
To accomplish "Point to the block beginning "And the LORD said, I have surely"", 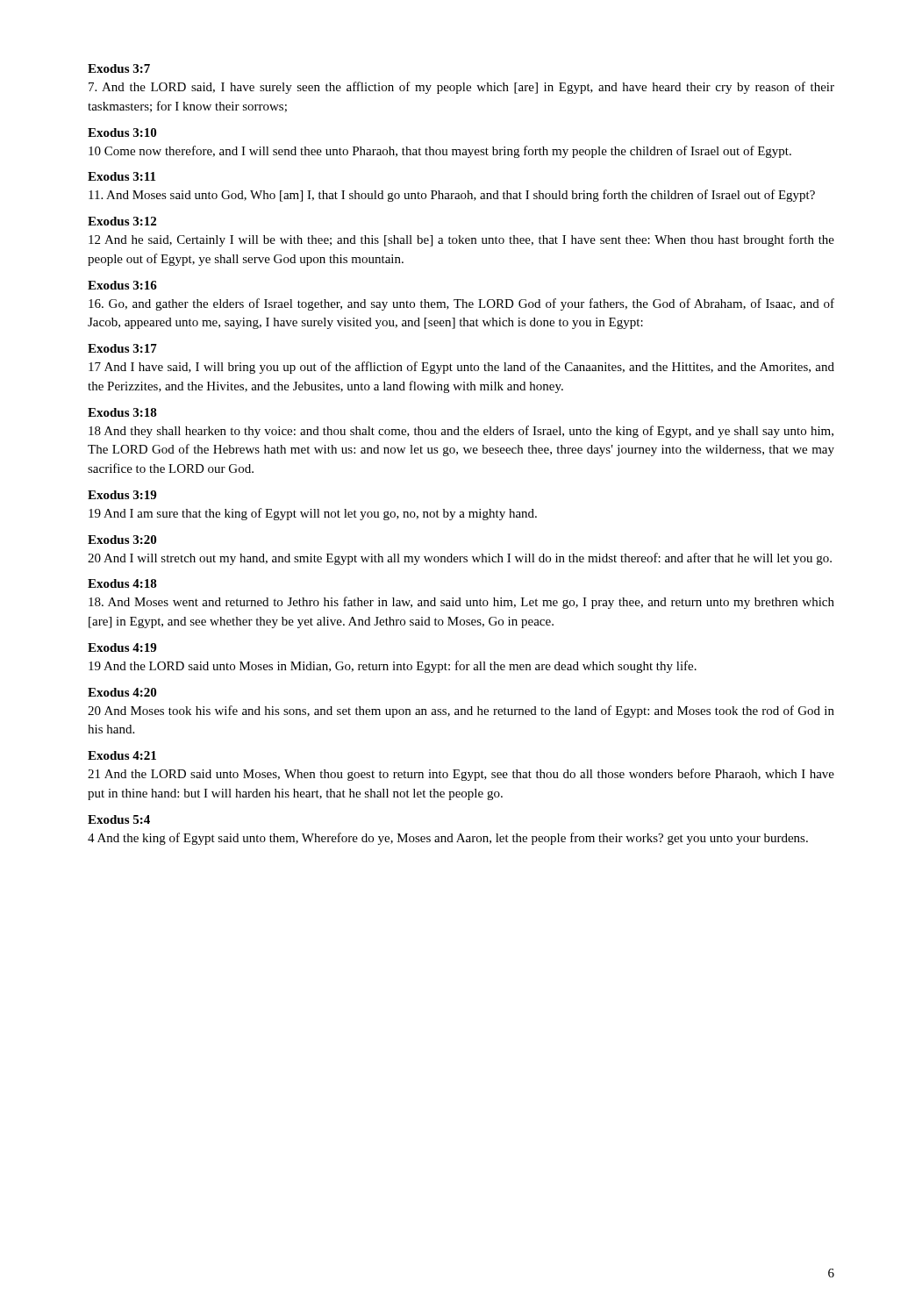I will click(461, 96).
